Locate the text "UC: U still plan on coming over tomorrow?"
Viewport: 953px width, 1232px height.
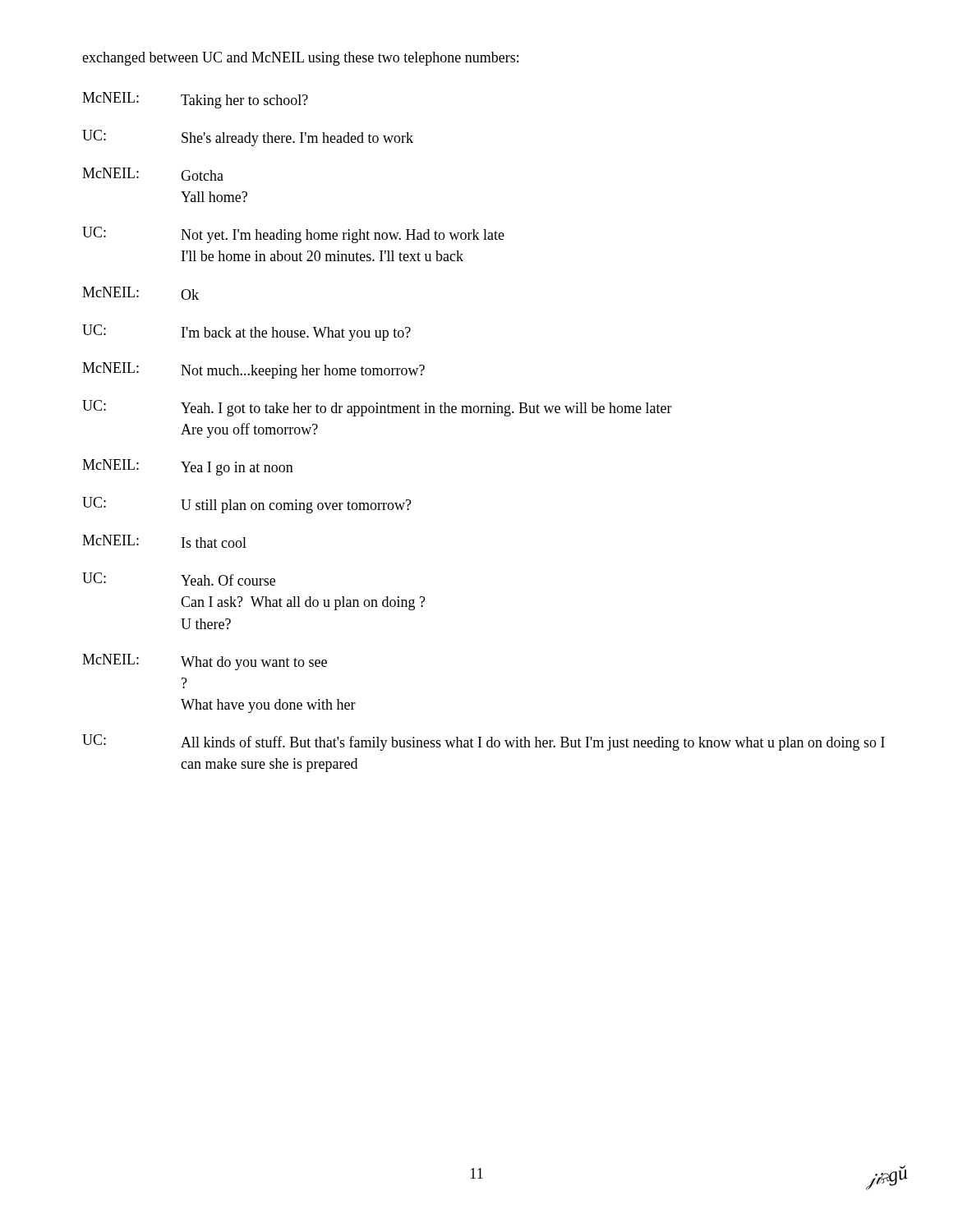coord(247,505)
